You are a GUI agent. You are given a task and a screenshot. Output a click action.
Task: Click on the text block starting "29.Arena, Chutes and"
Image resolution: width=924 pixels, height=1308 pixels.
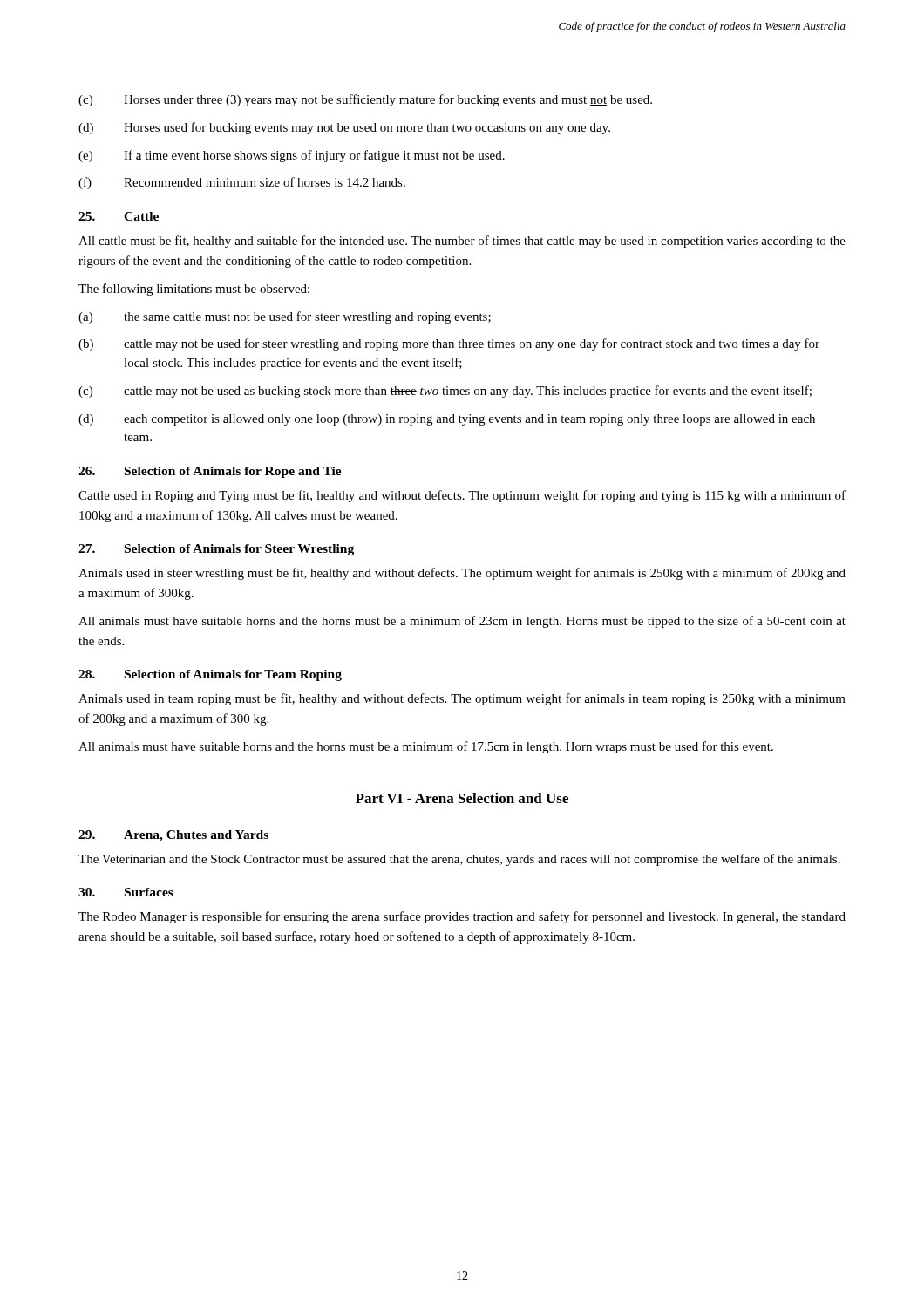[174, 834]
